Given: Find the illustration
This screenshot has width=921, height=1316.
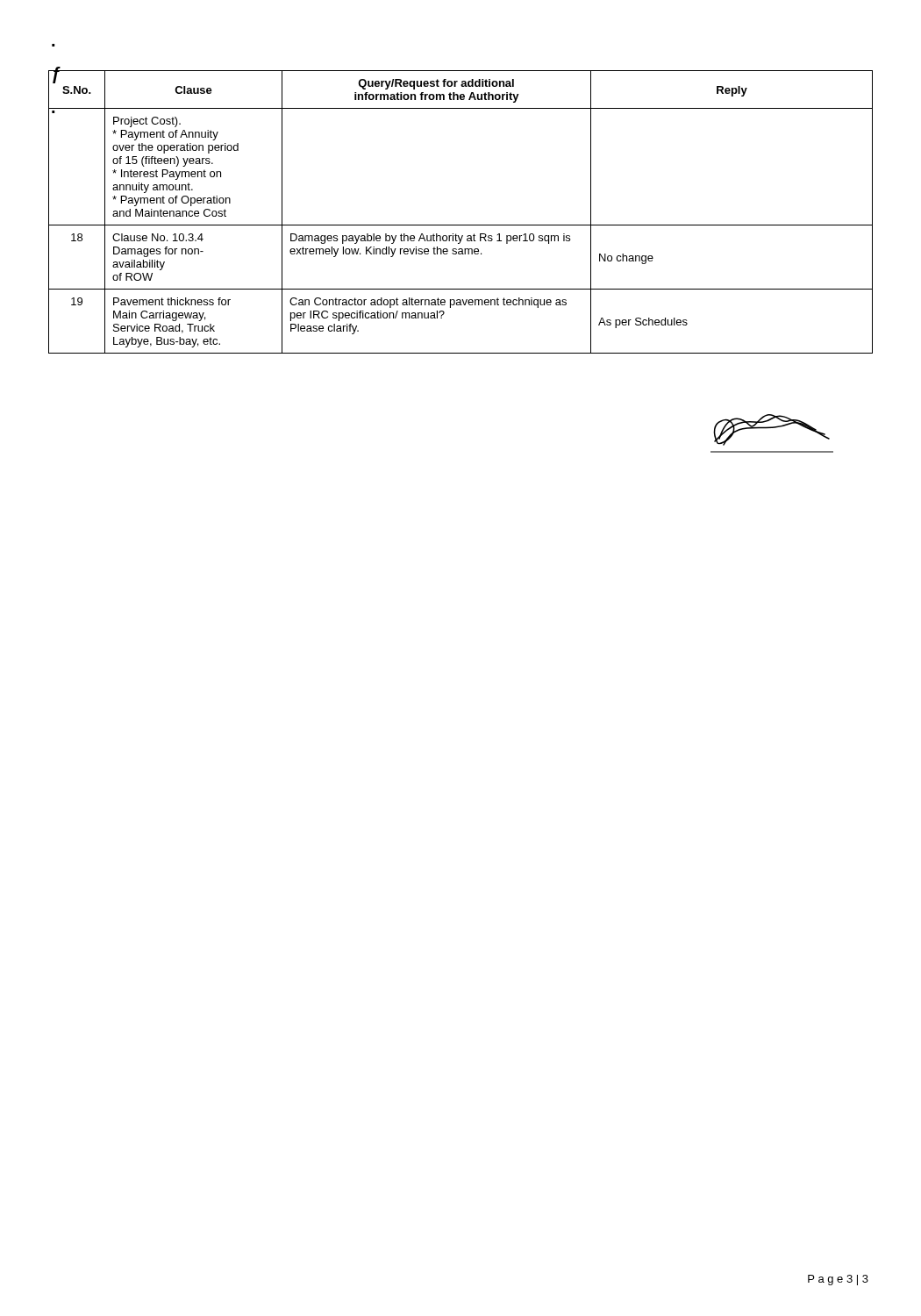Looking at the screenshot, I should (x=772, y=427).
